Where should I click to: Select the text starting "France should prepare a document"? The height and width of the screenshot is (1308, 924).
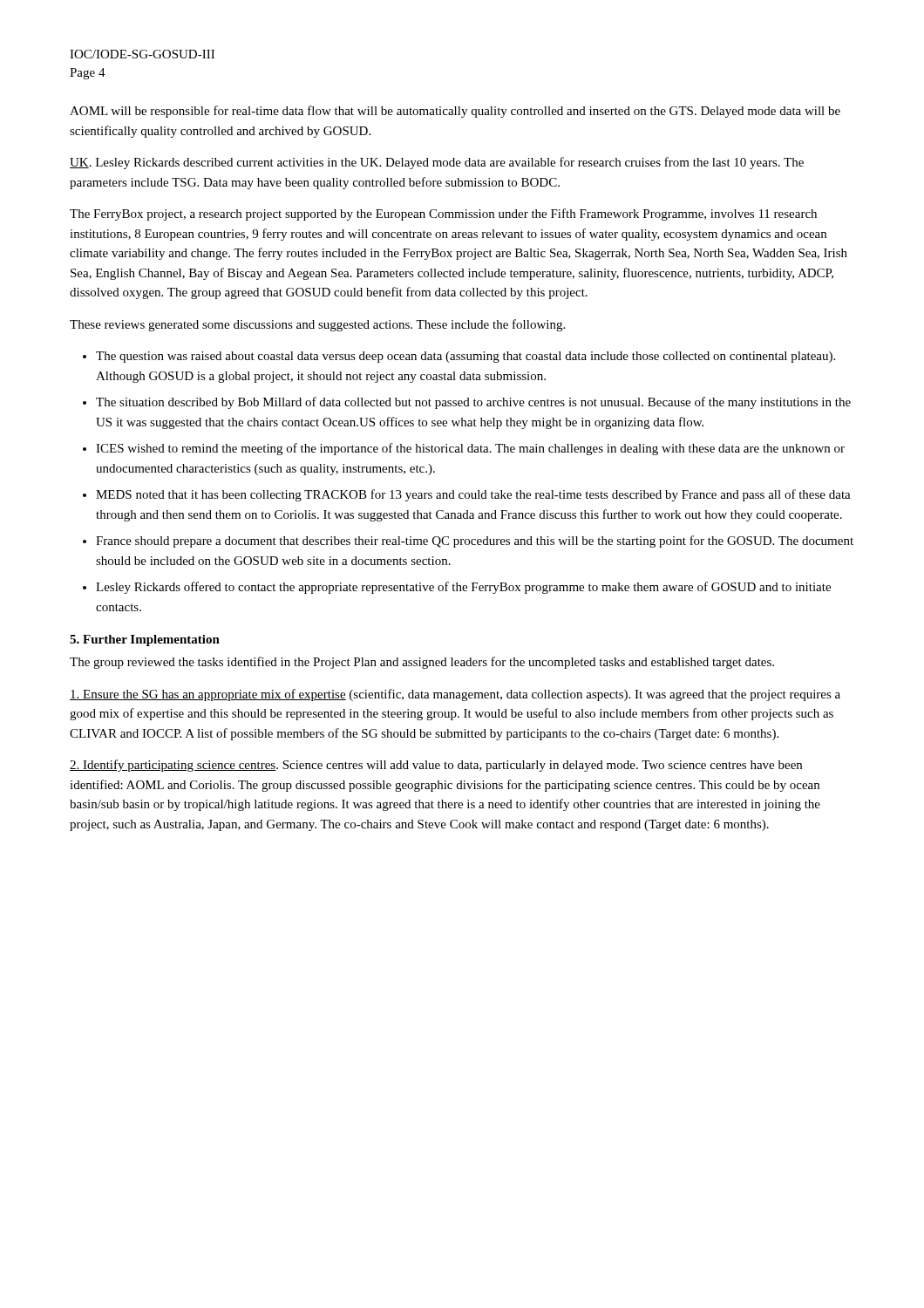pos(475,550)
